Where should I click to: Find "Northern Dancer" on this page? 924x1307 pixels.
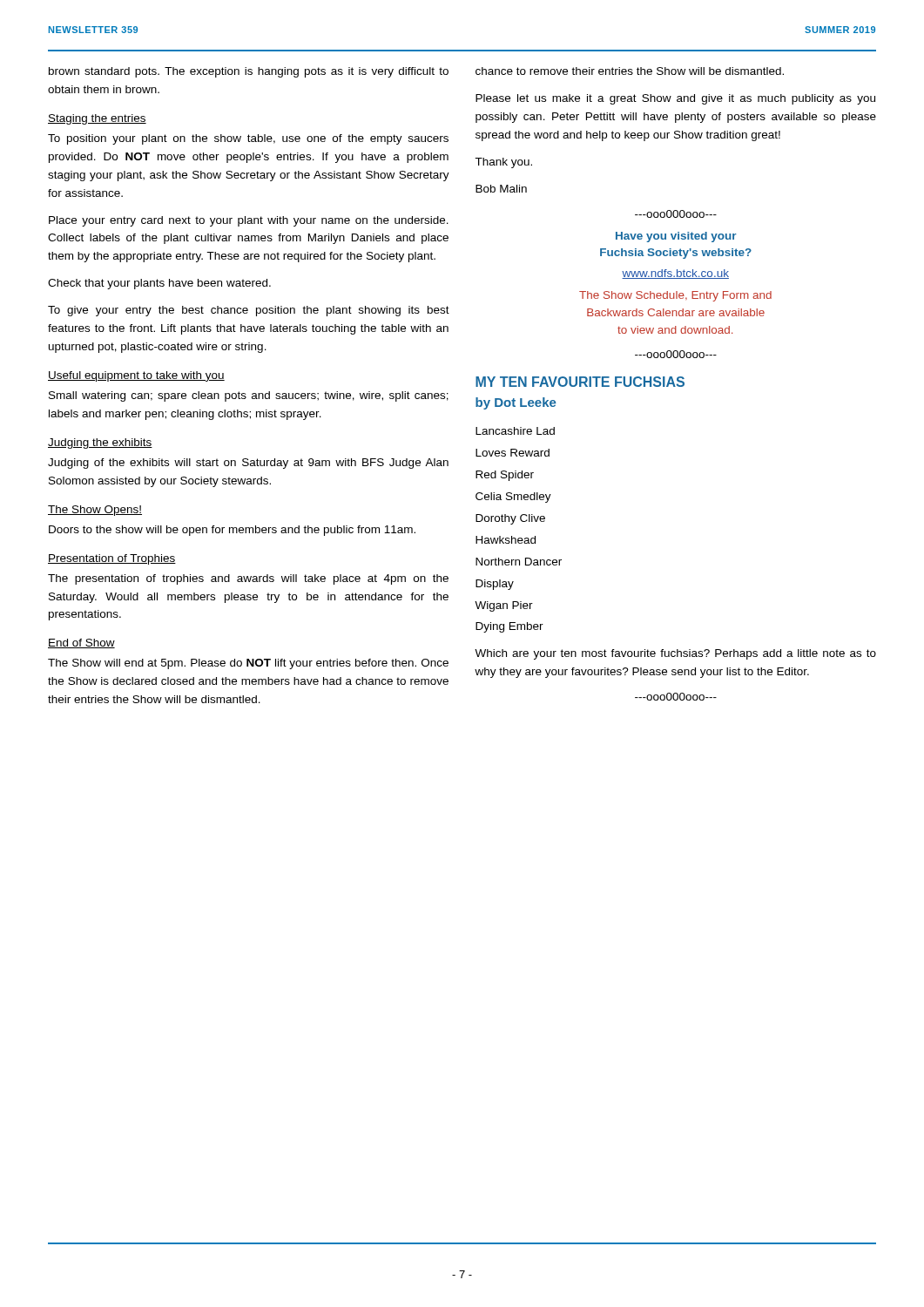pos(519,561)
